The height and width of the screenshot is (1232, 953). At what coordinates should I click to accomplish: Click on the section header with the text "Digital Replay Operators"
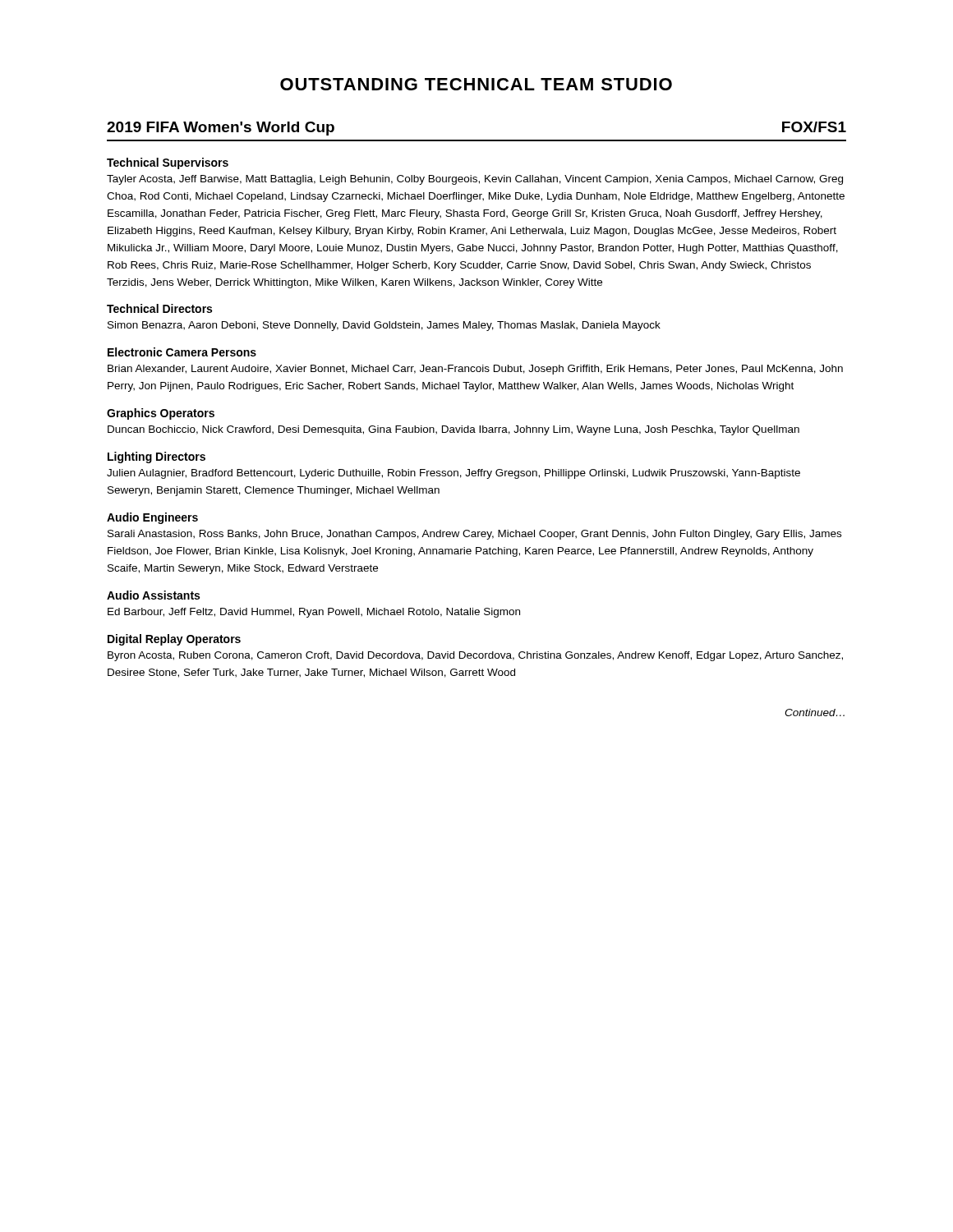[174, 639]
